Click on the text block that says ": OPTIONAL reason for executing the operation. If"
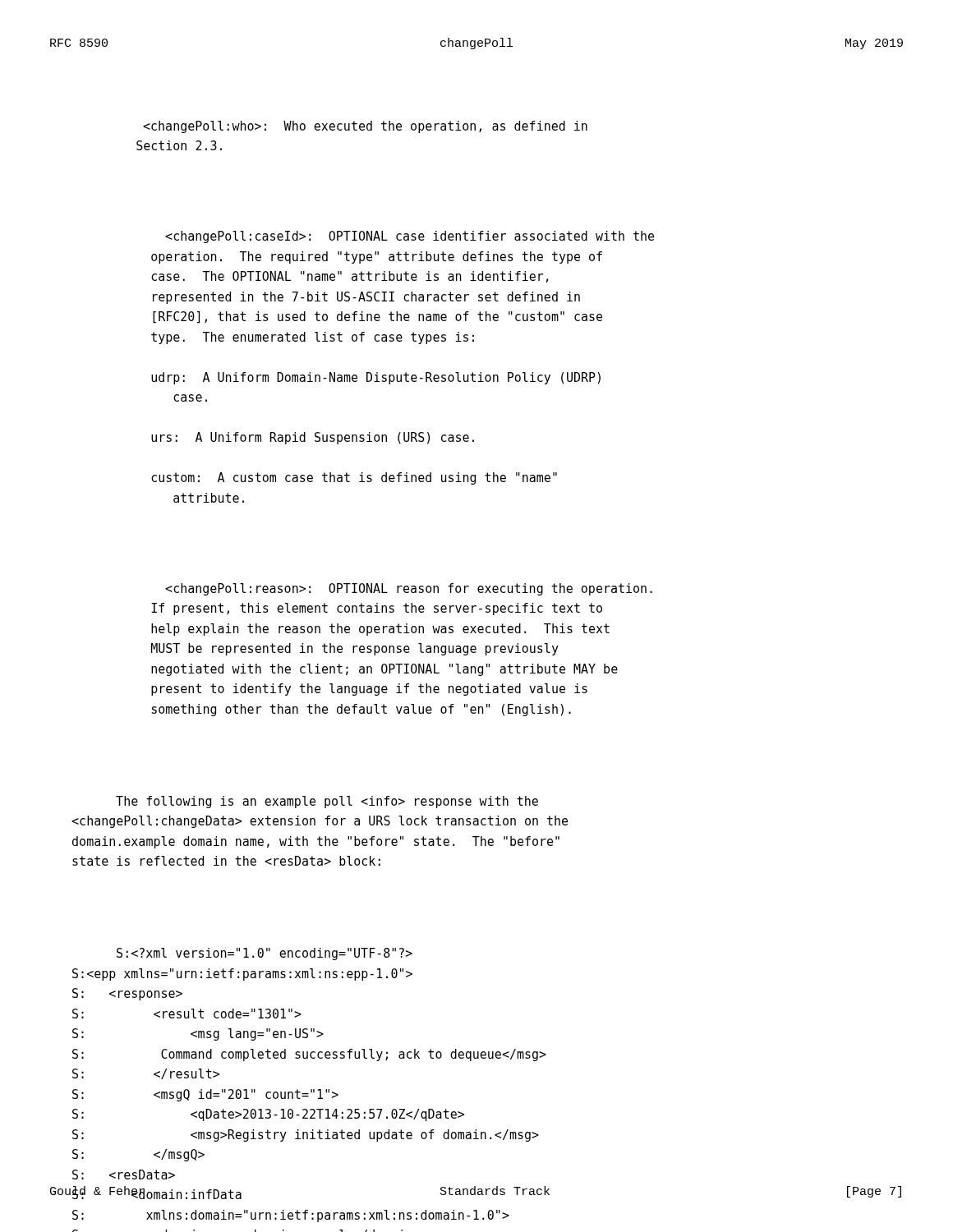953x1232 pixels. 377,668
